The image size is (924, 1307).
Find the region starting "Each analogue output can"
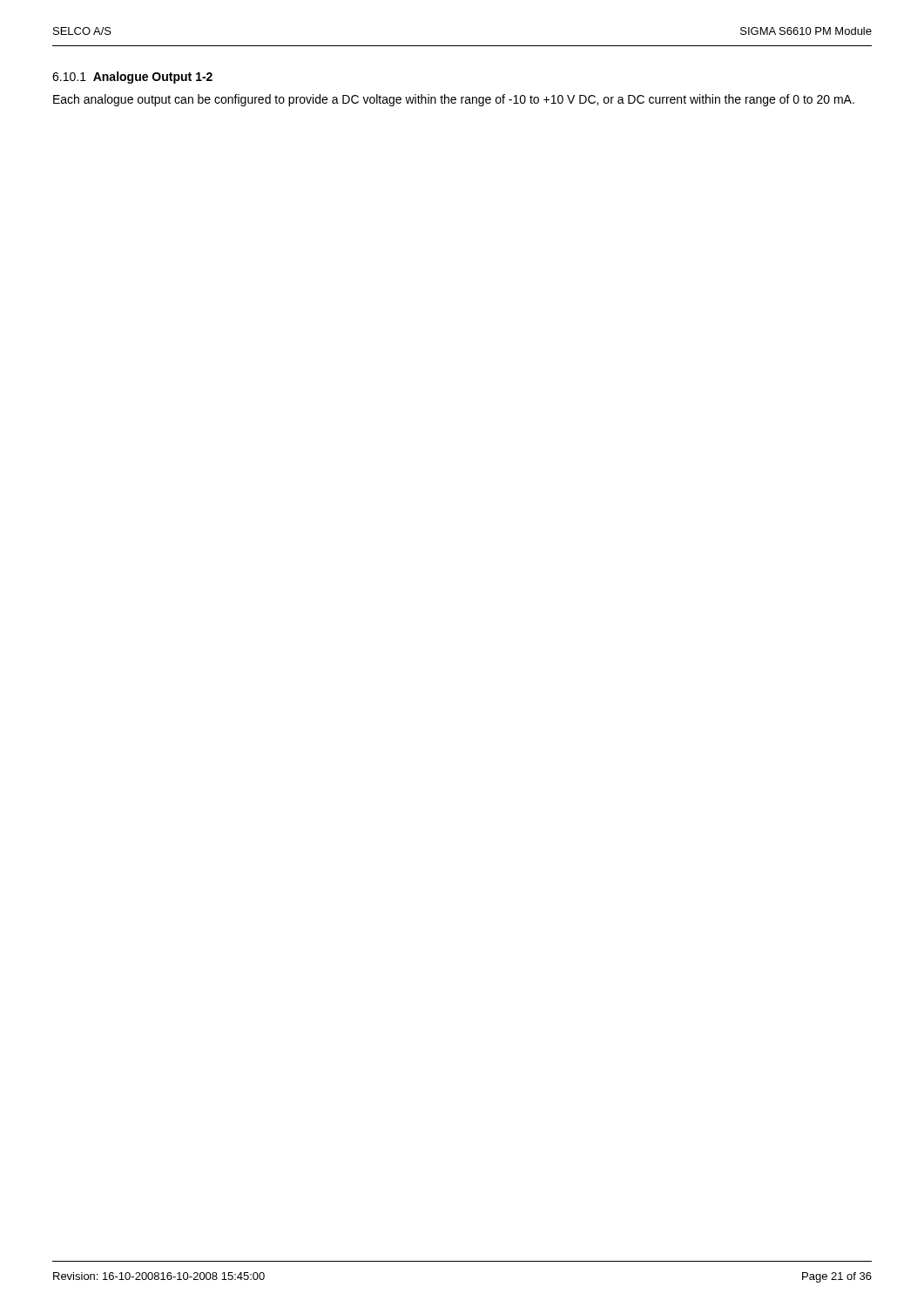[x=454, y=99]
